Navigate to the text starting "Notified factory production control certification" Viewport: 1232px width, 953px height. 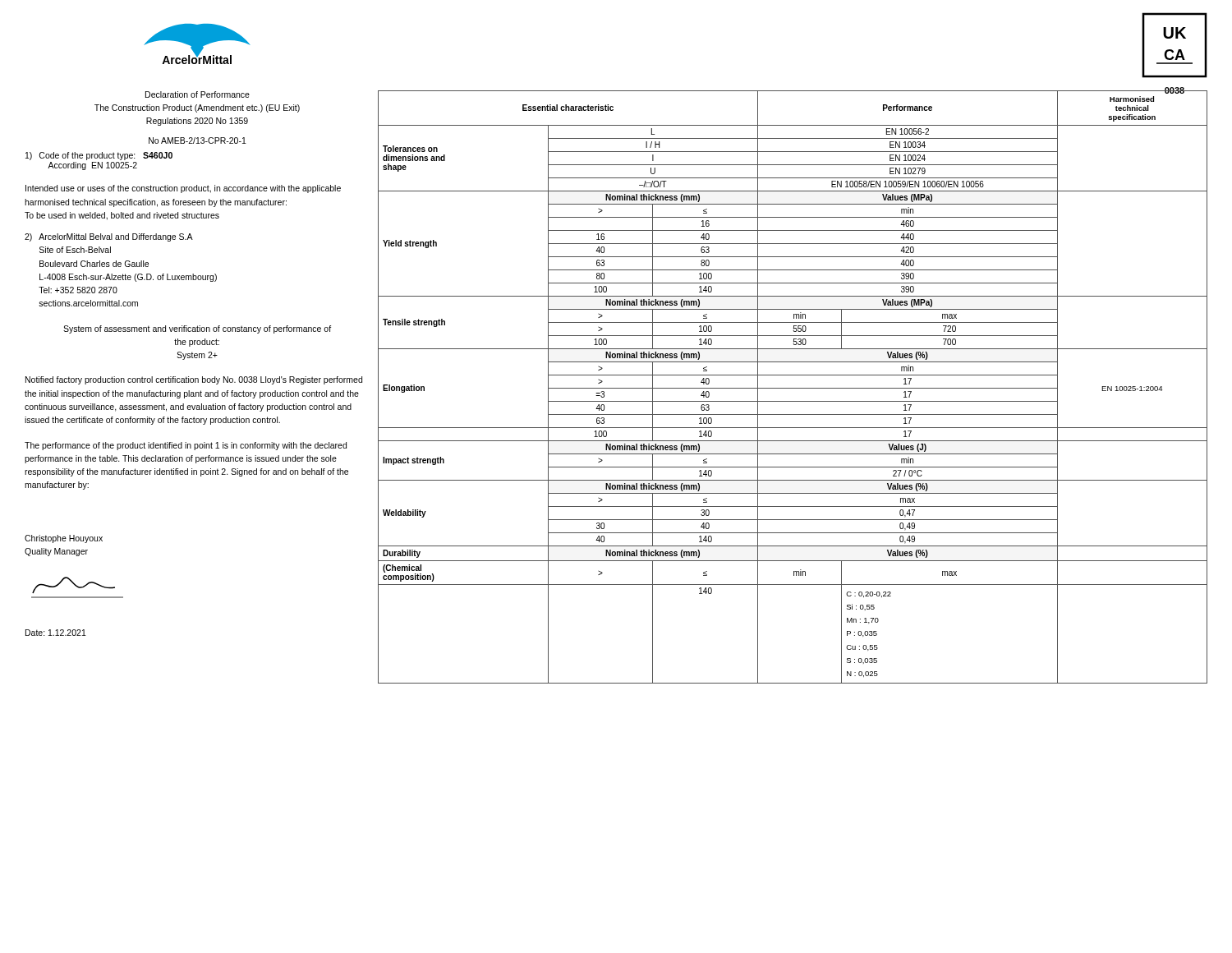[x=194, y=400]
